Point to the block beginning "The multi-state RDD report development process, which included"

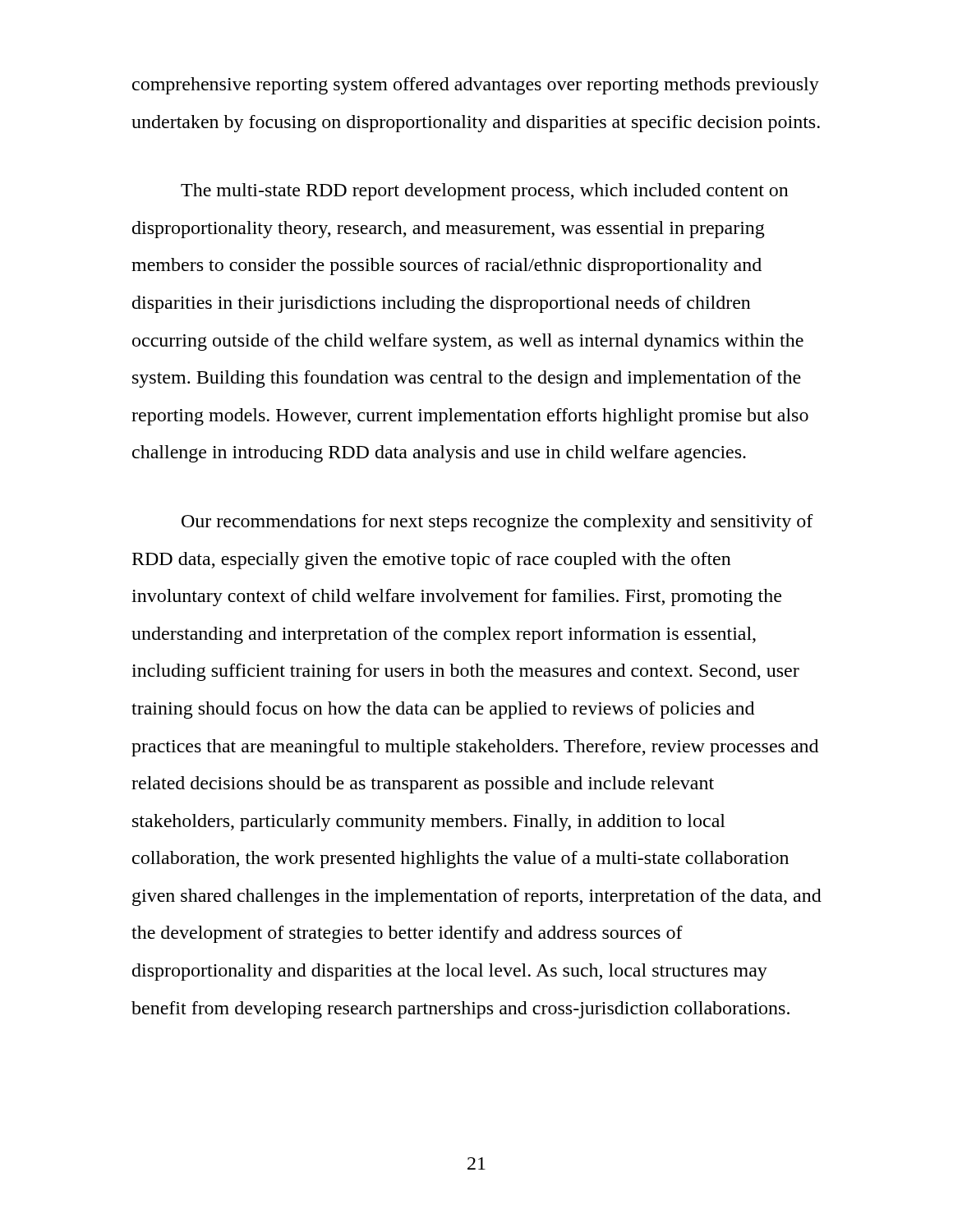[485, 192]
